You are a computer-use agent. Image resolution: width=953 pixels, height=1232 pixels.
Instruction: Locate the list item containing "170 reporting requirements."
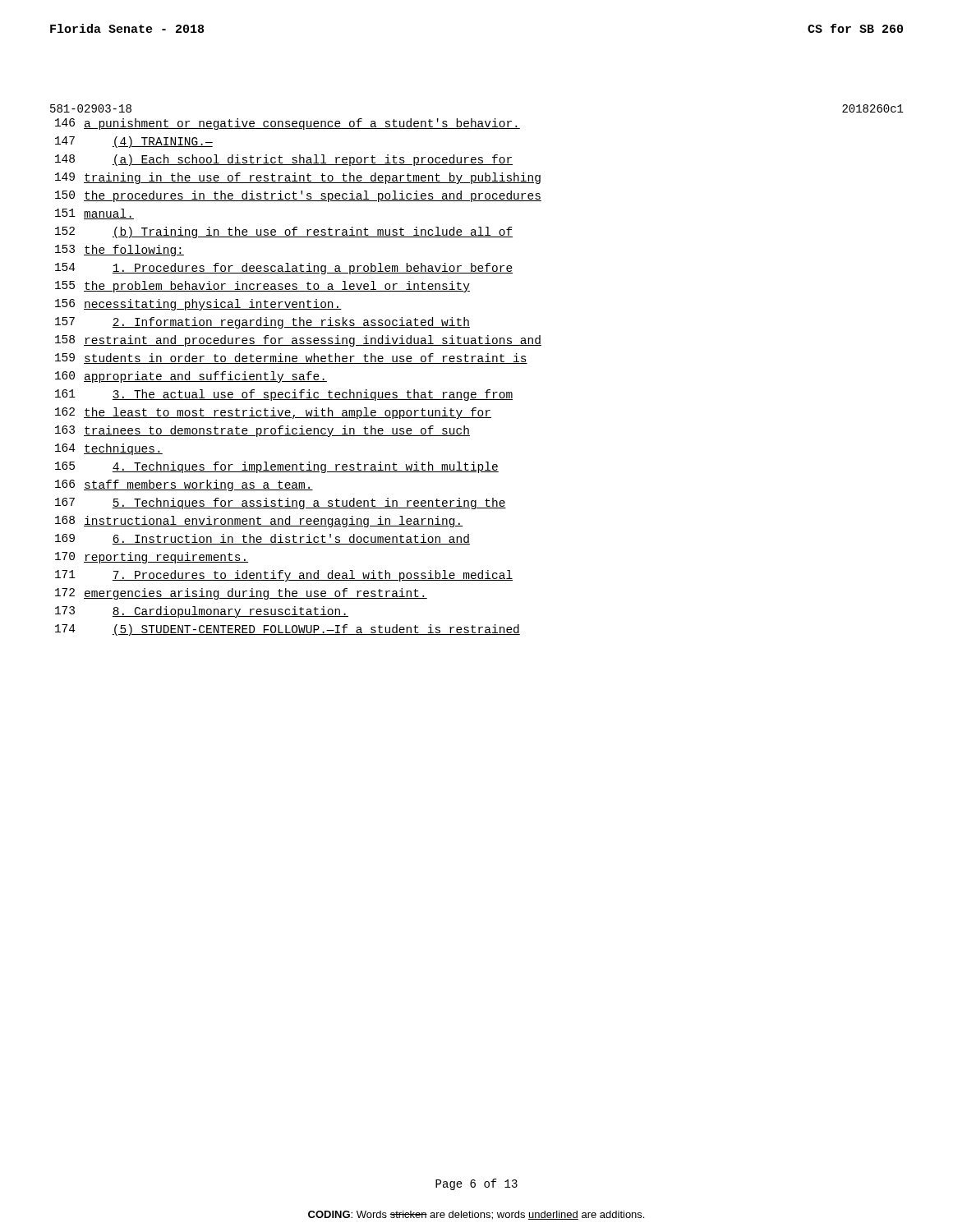[152, 558]
